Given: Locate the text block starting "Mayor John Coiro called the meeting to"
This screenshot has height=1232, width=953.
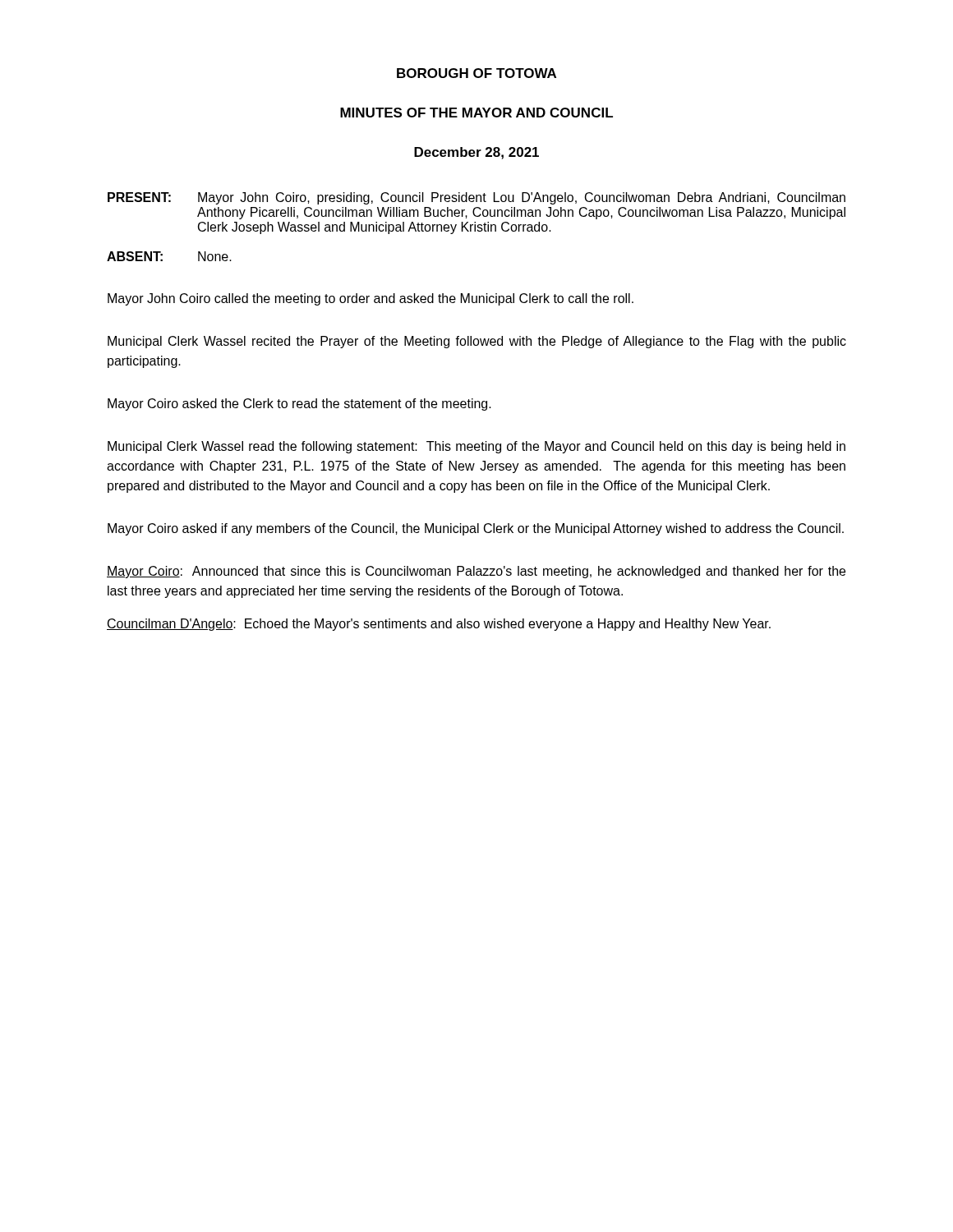Looking at the screenshot, I should click(x=371, y=299).
